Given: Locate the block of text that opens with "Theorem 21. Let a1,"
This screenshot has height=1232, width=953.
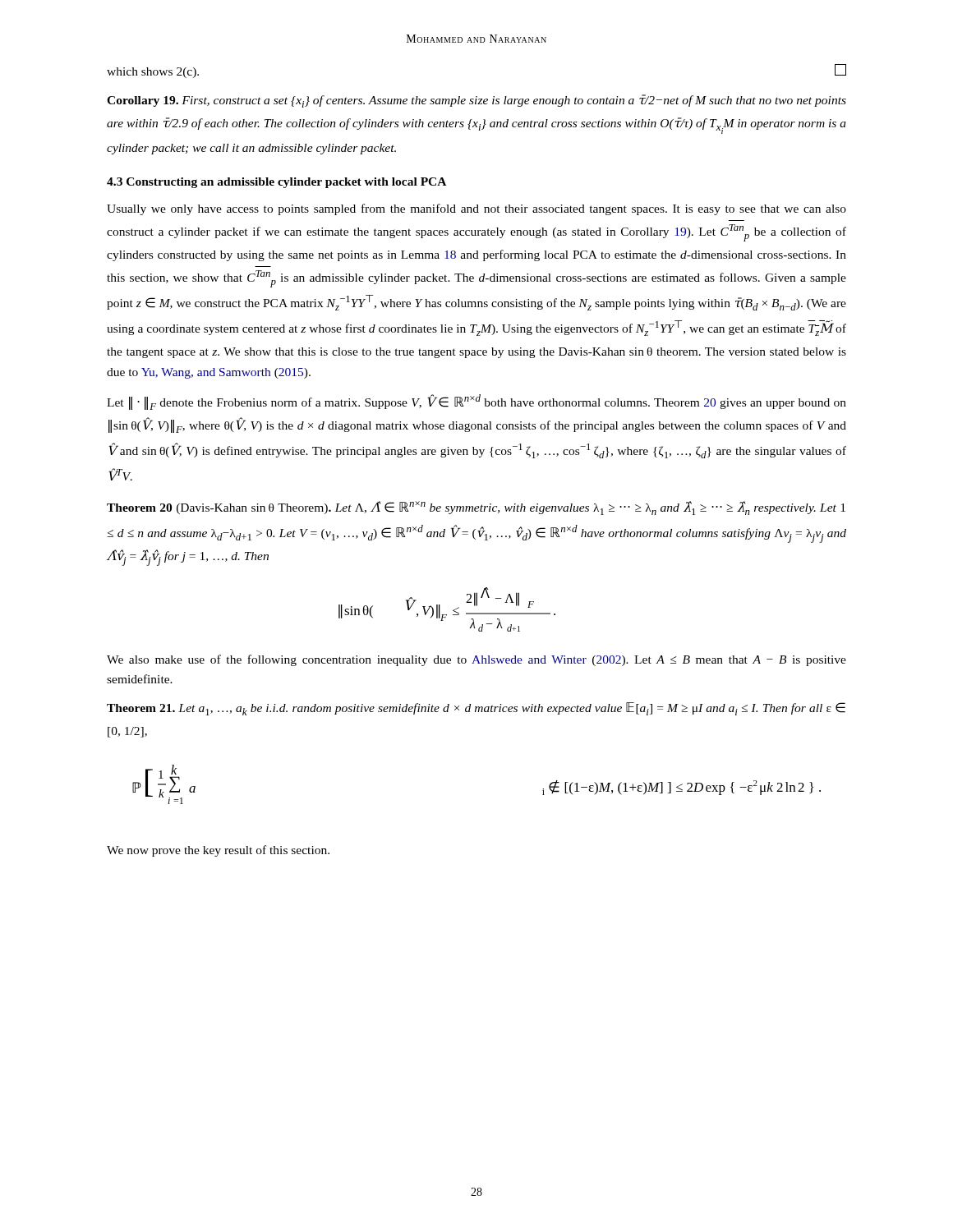Looking at the screenshot, I should click(x=476, y=719).
